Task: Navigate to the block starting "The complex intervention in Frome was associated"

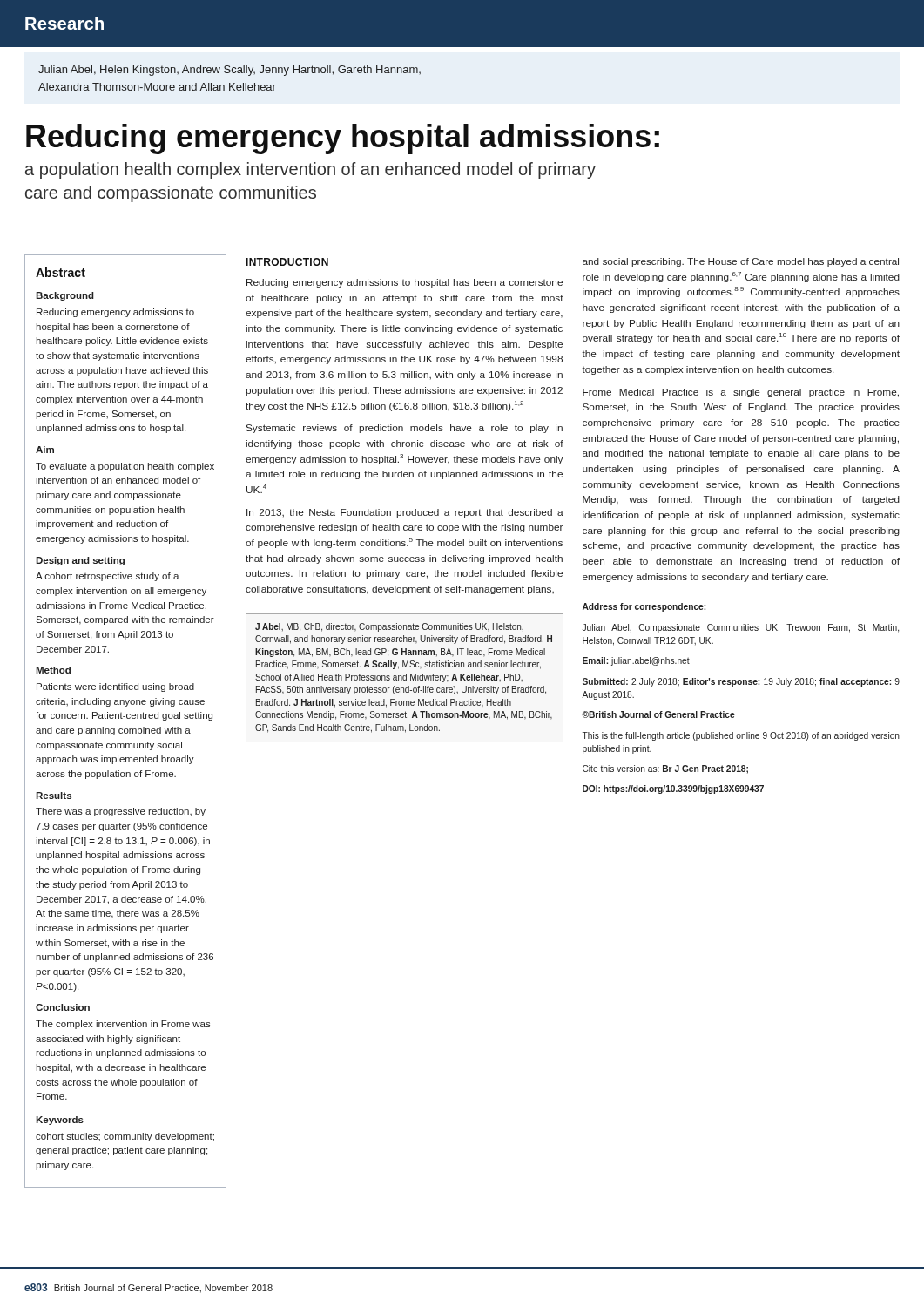Action: (x=125, y=1060)
